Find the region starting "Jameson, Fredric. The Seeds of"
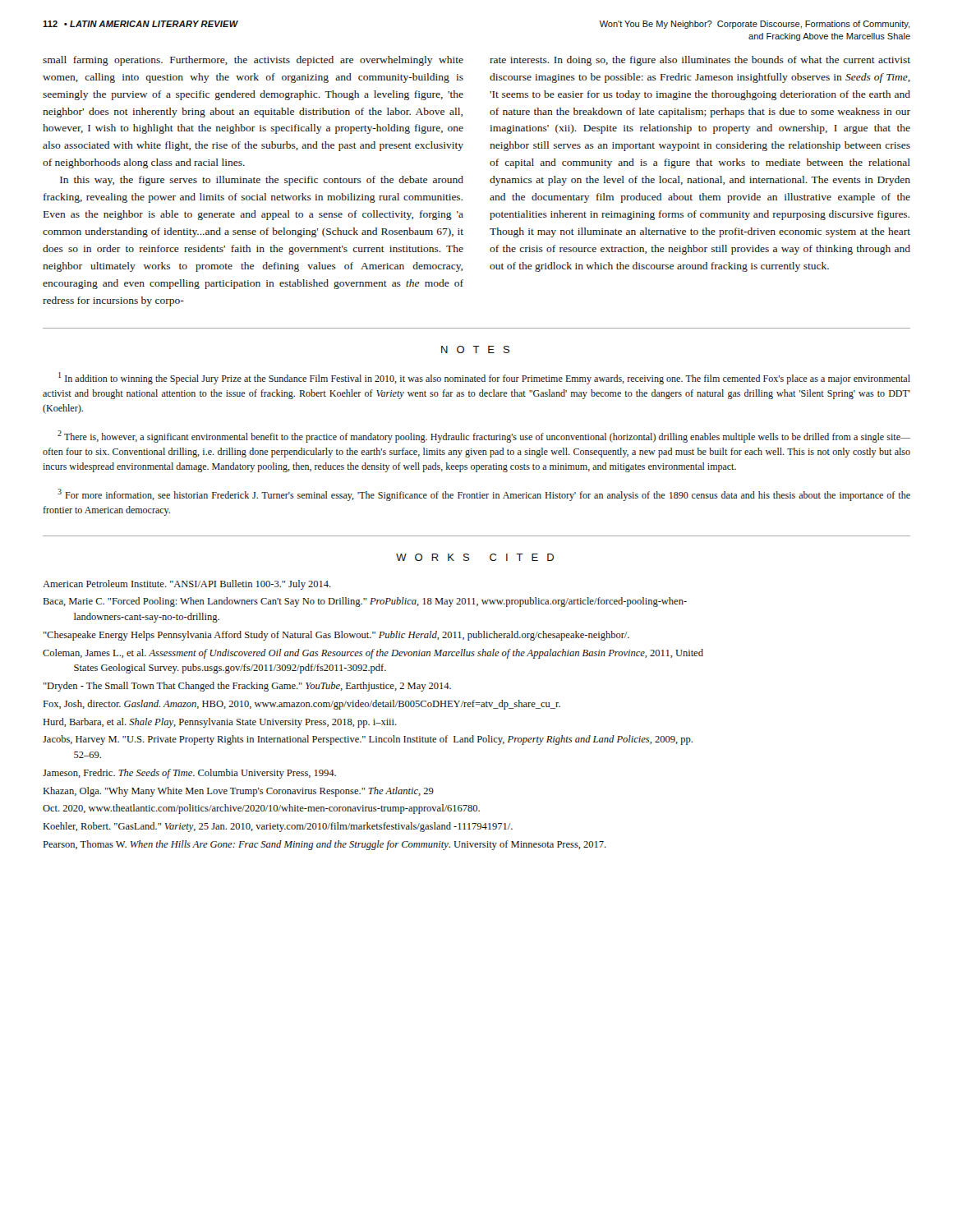This screenshot has width=953, height=1232. 190,773
